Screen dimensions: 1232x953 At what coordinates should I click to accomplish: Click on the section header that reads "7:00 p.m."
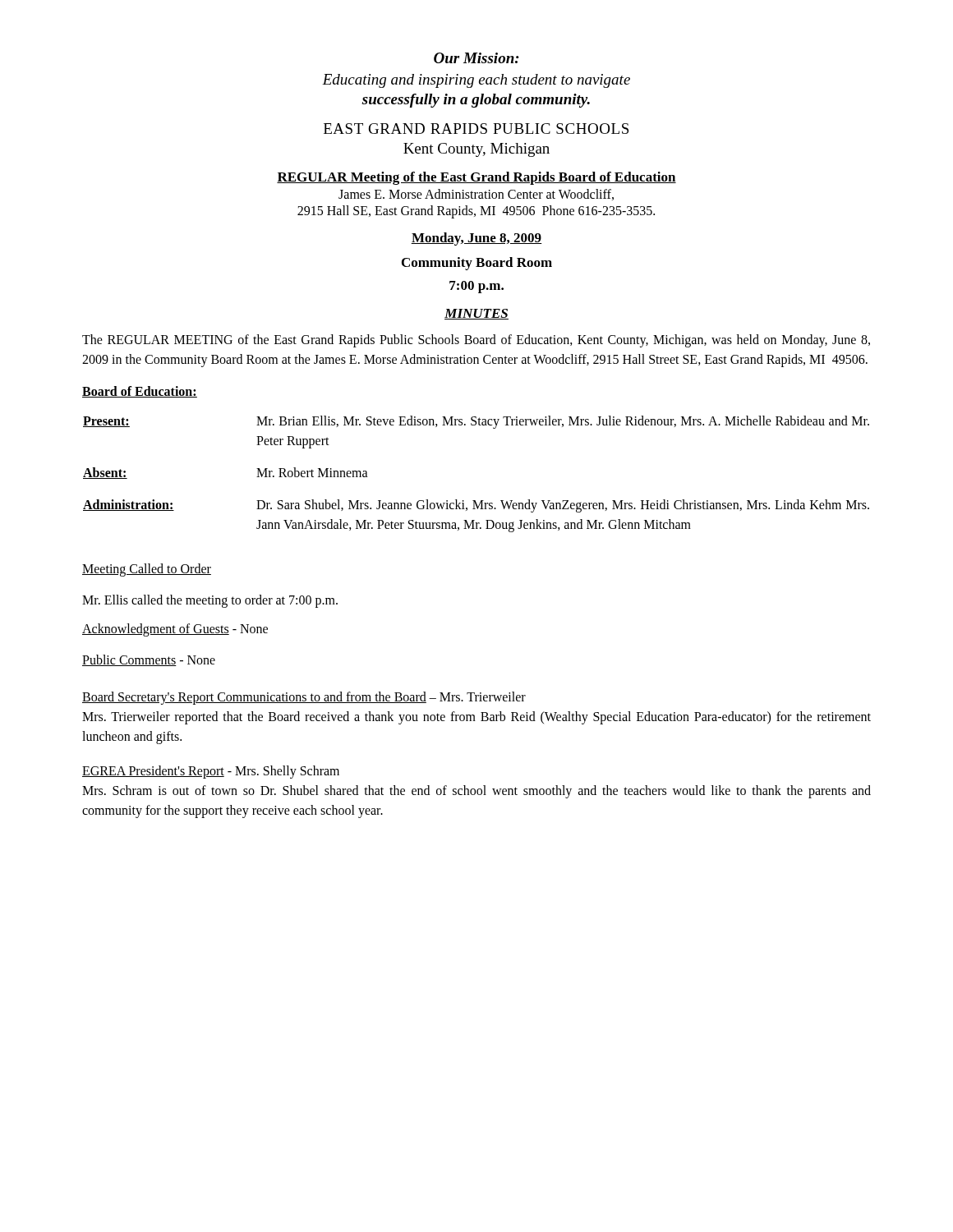pyautogui.click(x=476, y=285)
